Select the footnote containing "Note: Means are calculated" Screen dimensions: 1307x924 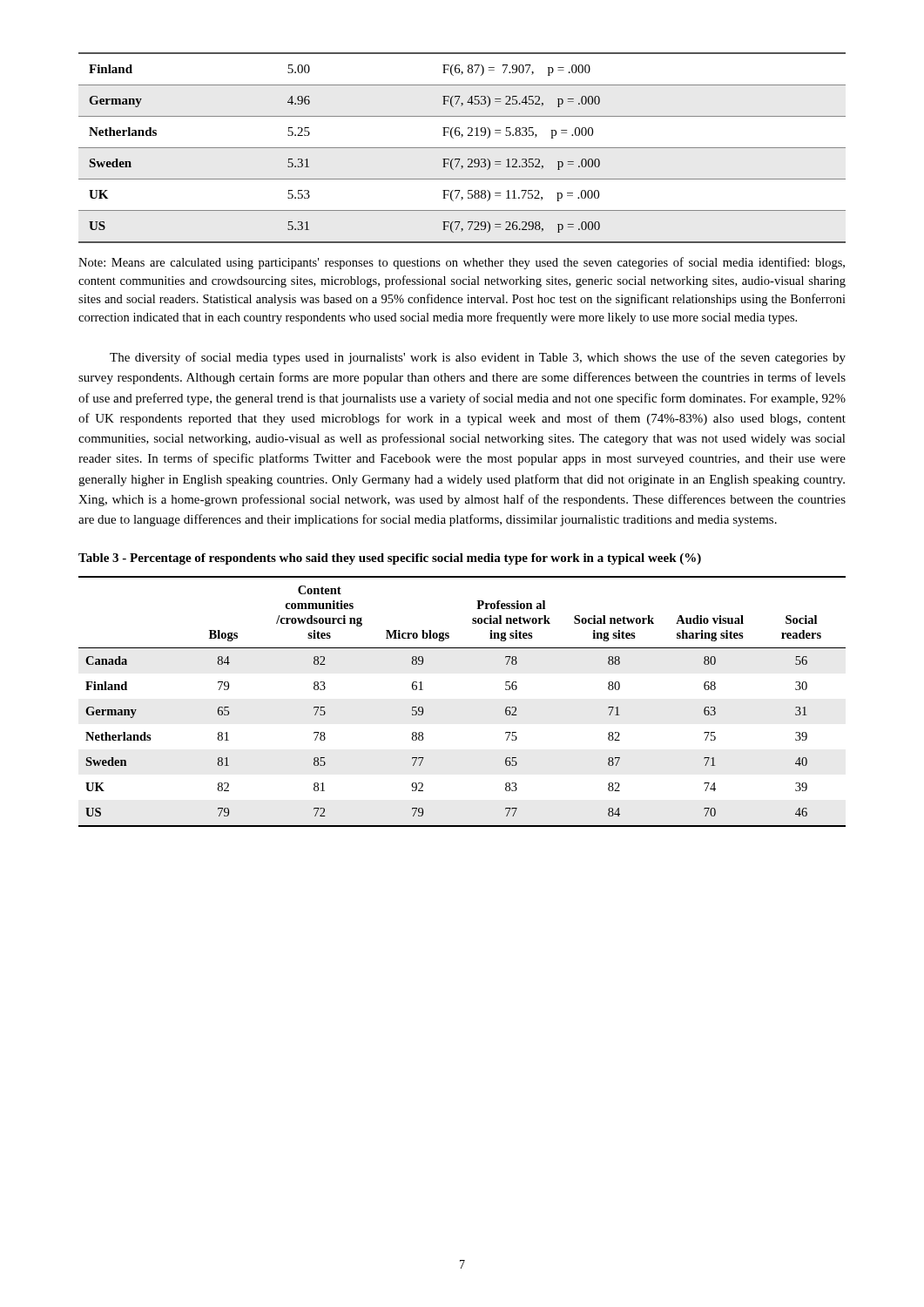pos(462,290)
